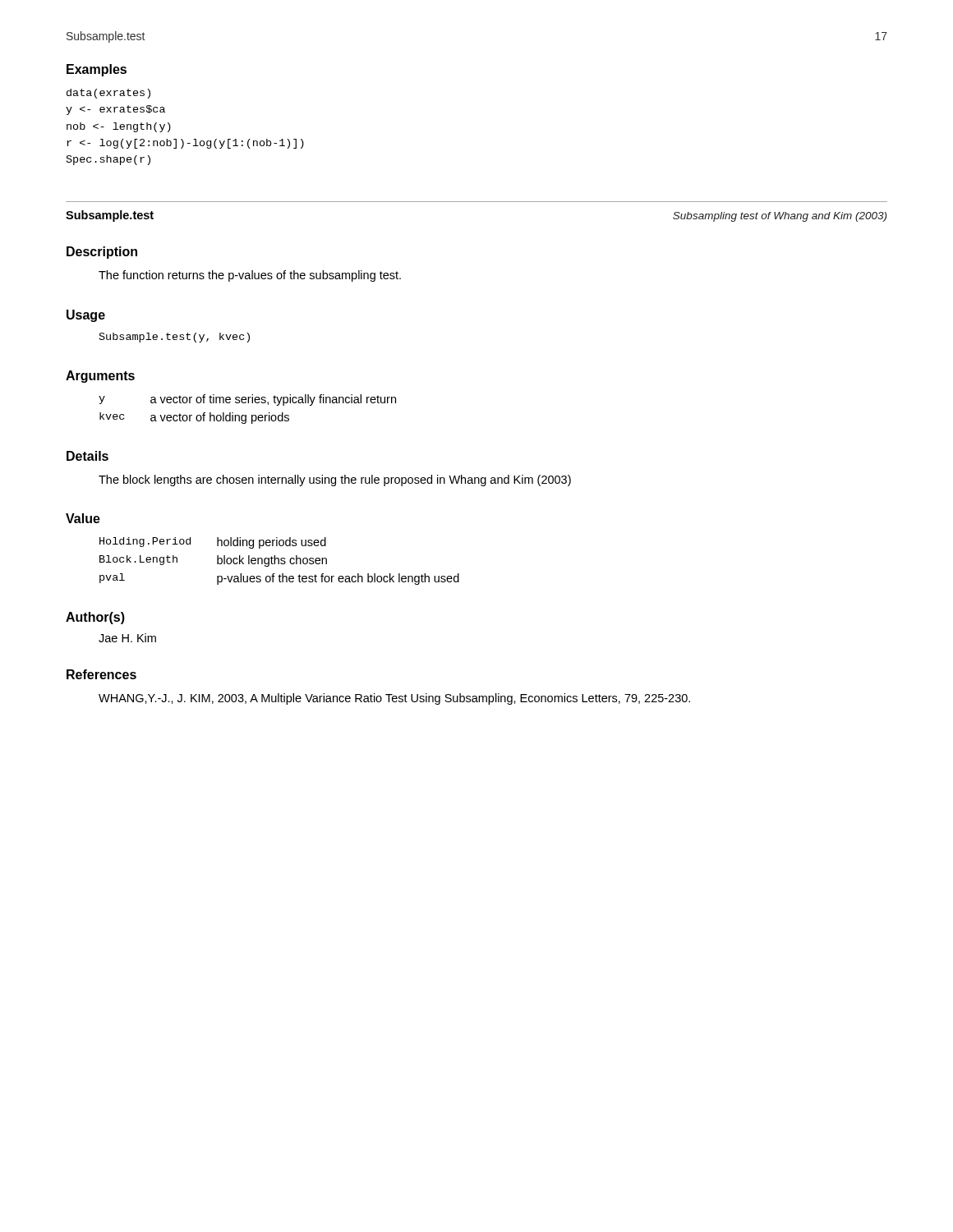Viewport: 953px width, 1232px height.
Task: Click on the text starting "Subsampling test of Whang"
Action: [780, 216]
